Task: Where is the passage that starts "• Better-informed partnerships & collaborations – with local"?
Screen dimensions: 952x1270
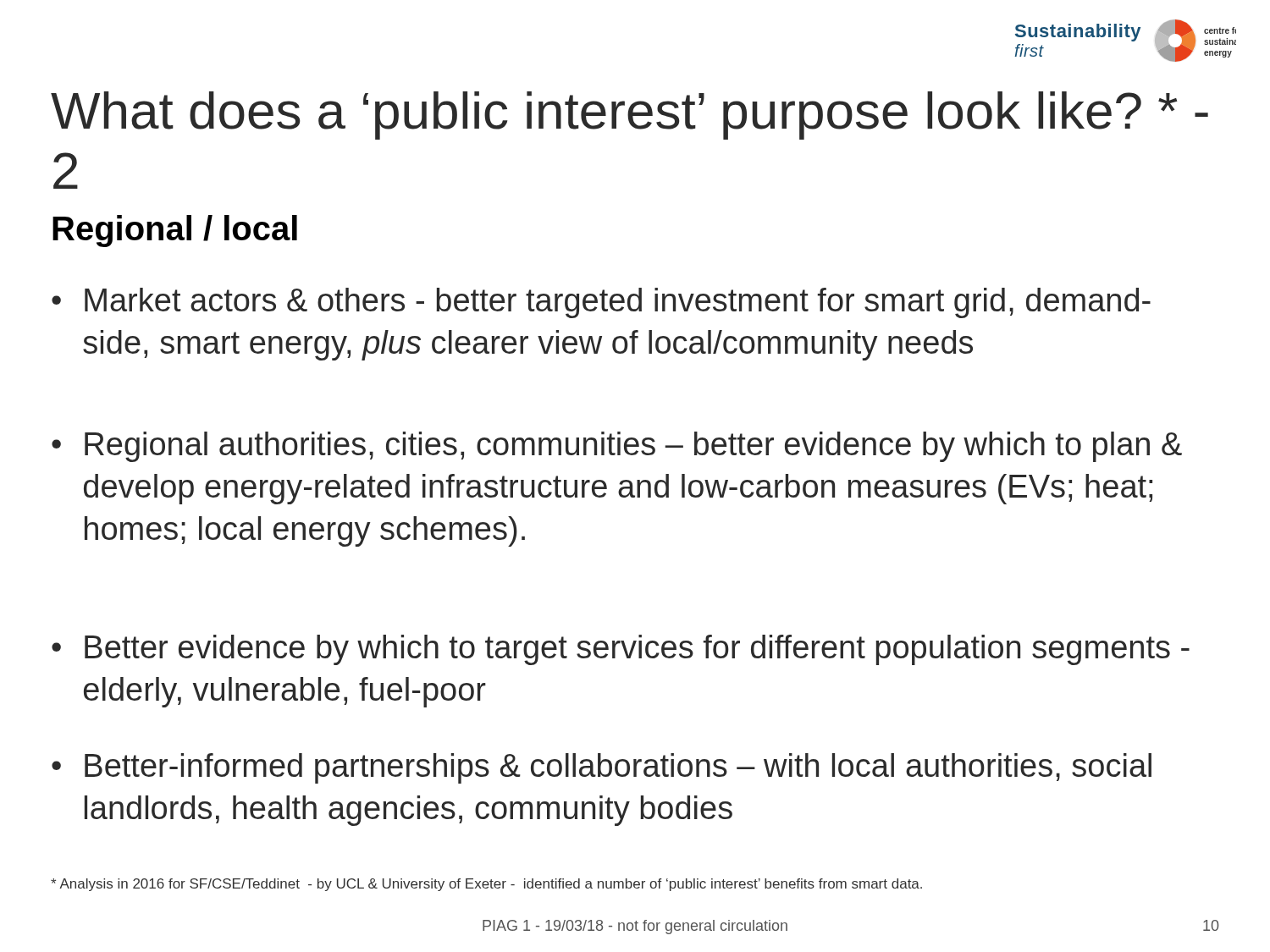Action: tap(635, 787)
